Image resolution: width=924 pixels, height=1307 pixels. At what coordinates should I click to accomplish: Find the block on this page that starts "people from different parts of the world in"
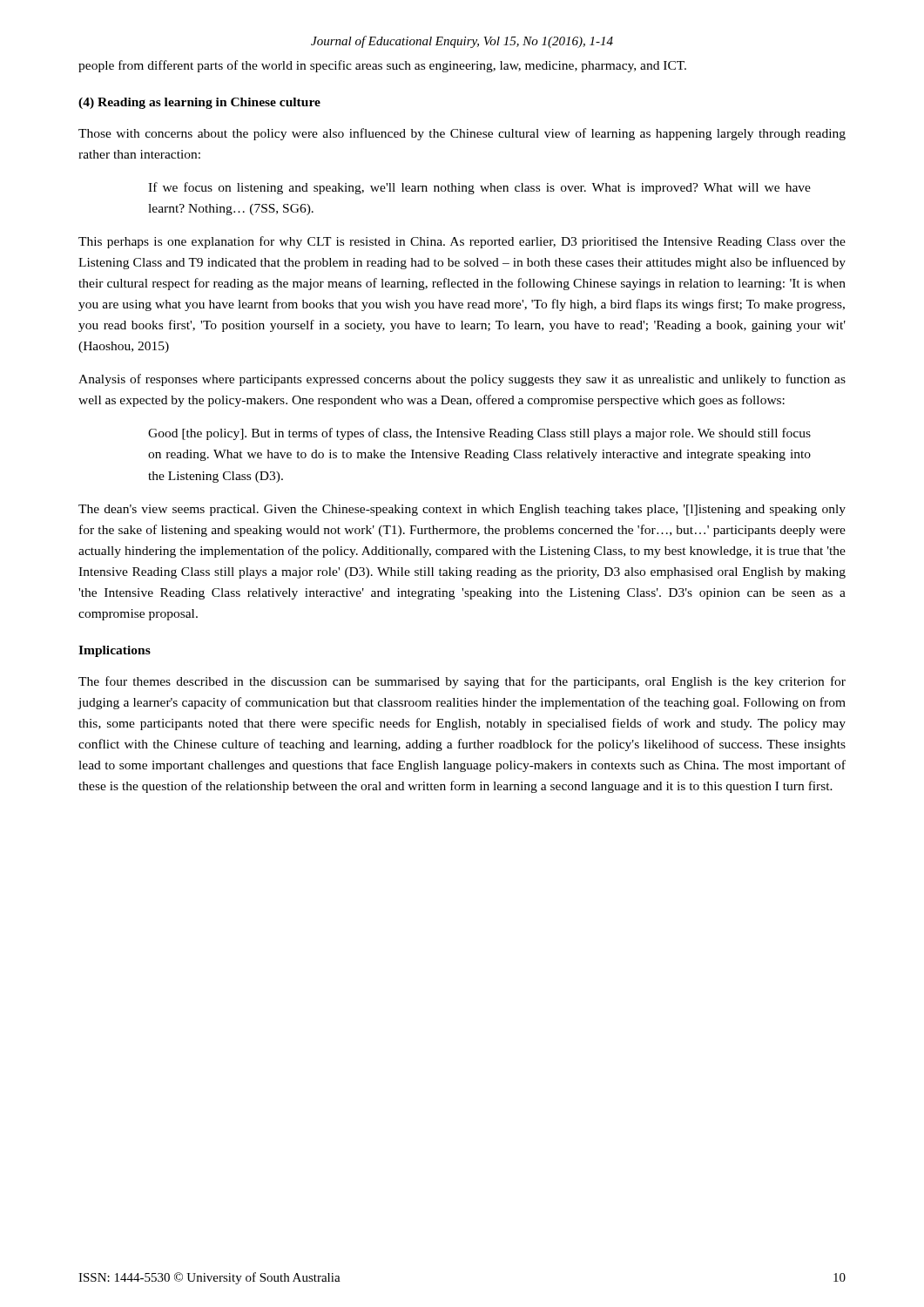coord(383,65)
